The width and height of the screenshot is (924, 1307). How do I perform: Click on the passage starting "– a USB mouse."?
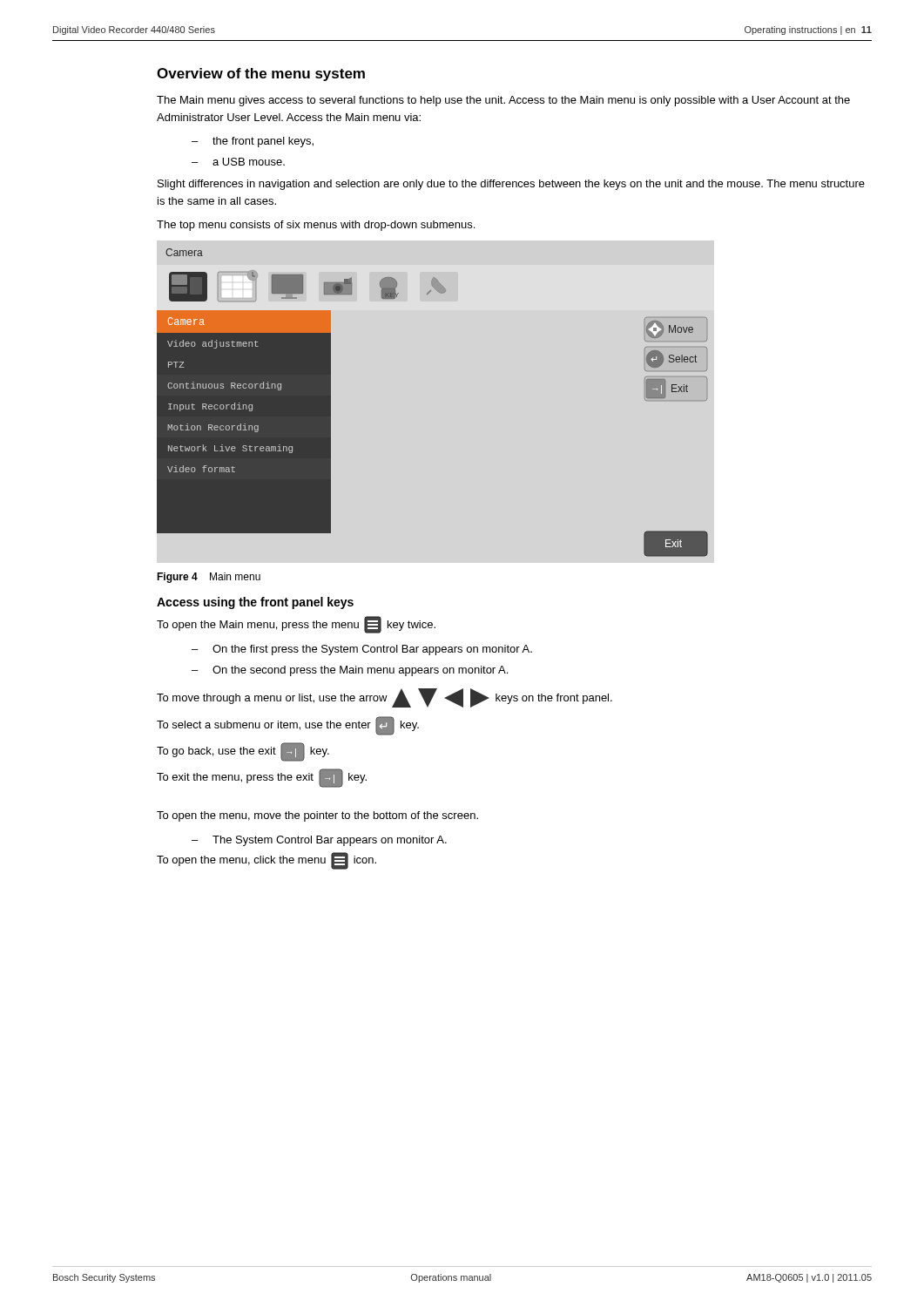[x=239, y=161]
